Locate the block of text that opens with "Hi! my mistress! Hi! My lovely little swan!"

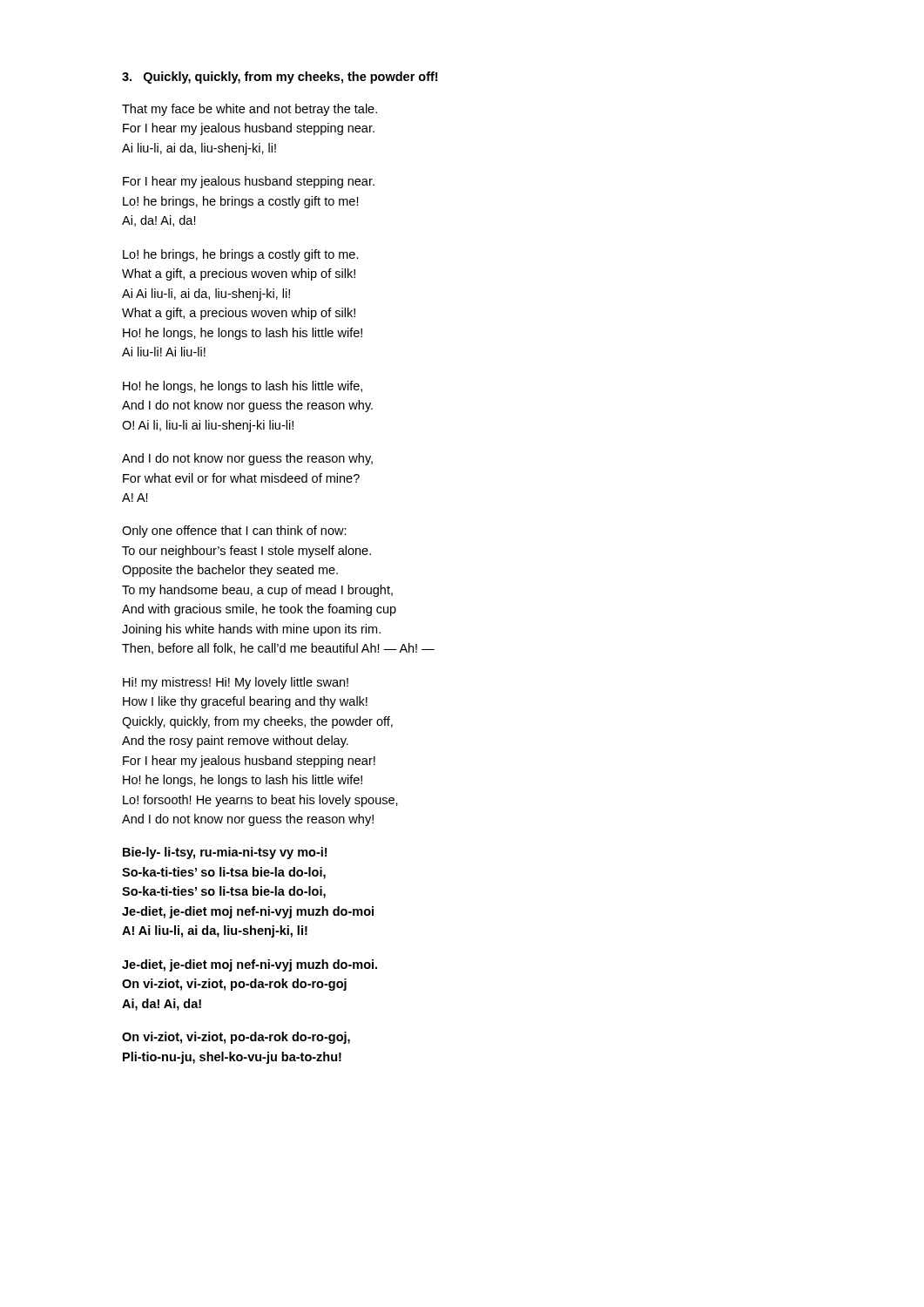[260, 751]
